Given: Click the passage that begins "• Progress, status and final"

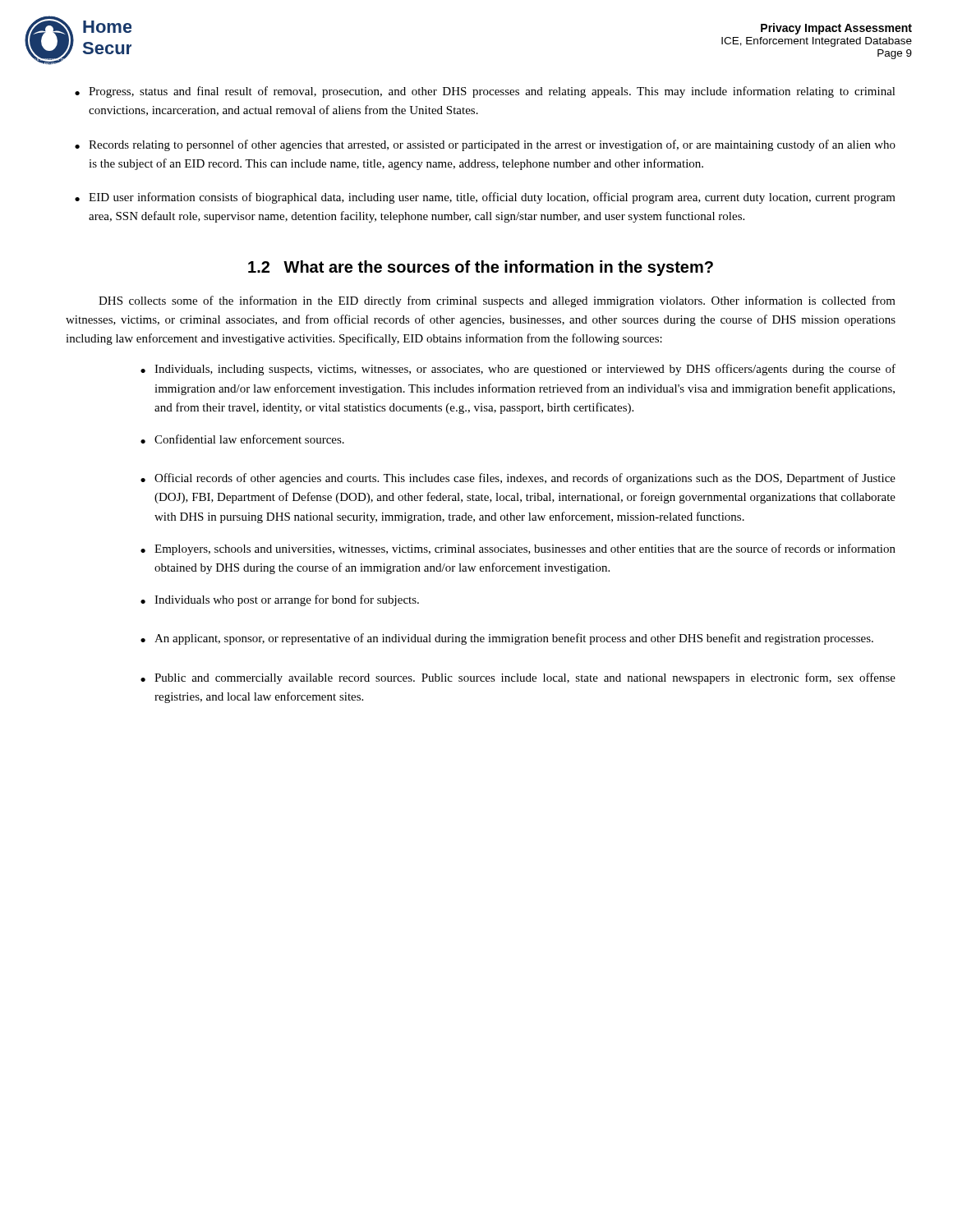Looking at the screenshot, I should point(481,101).
